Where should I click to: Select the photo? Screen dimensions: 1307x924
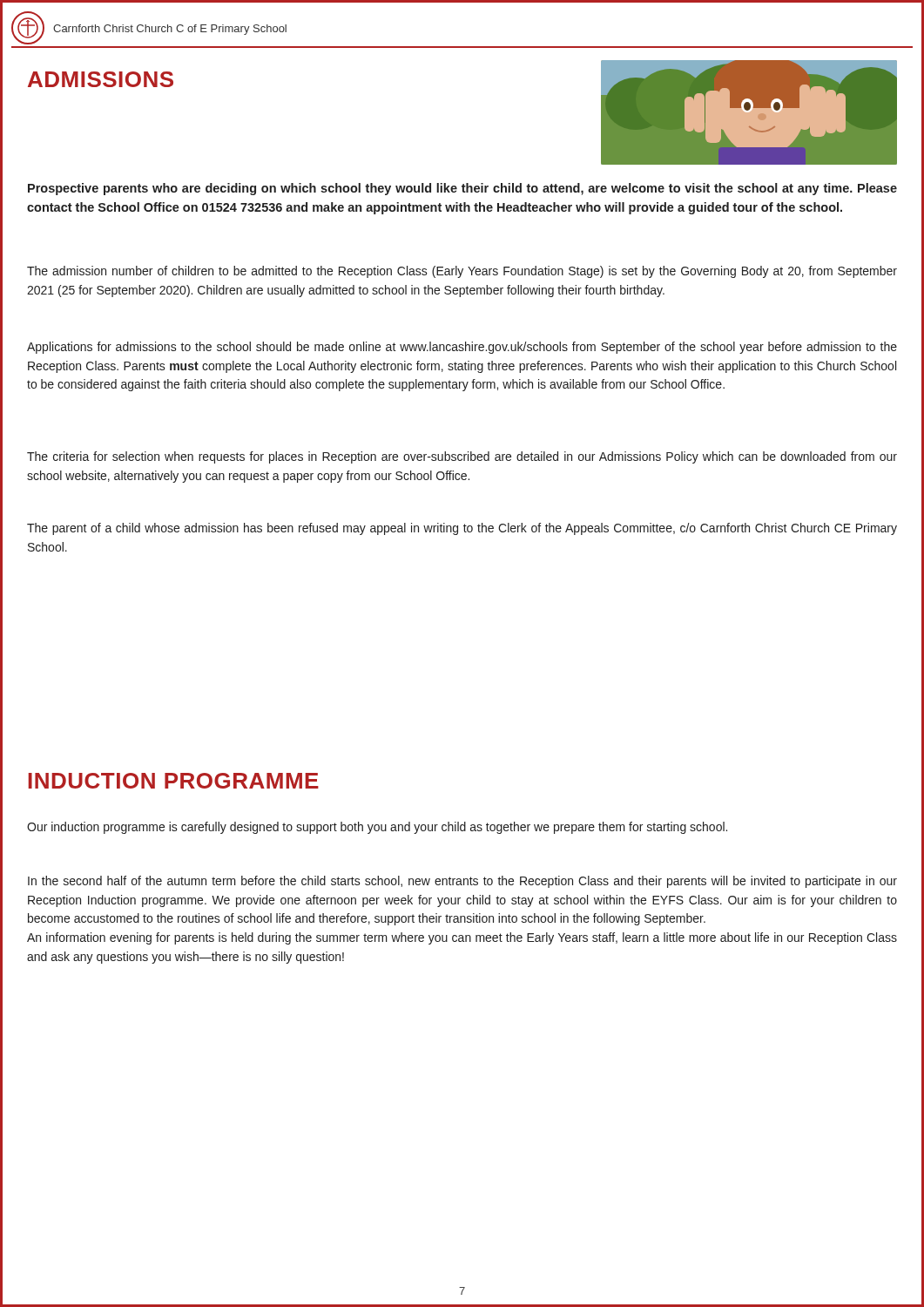(x=749, y=112)
